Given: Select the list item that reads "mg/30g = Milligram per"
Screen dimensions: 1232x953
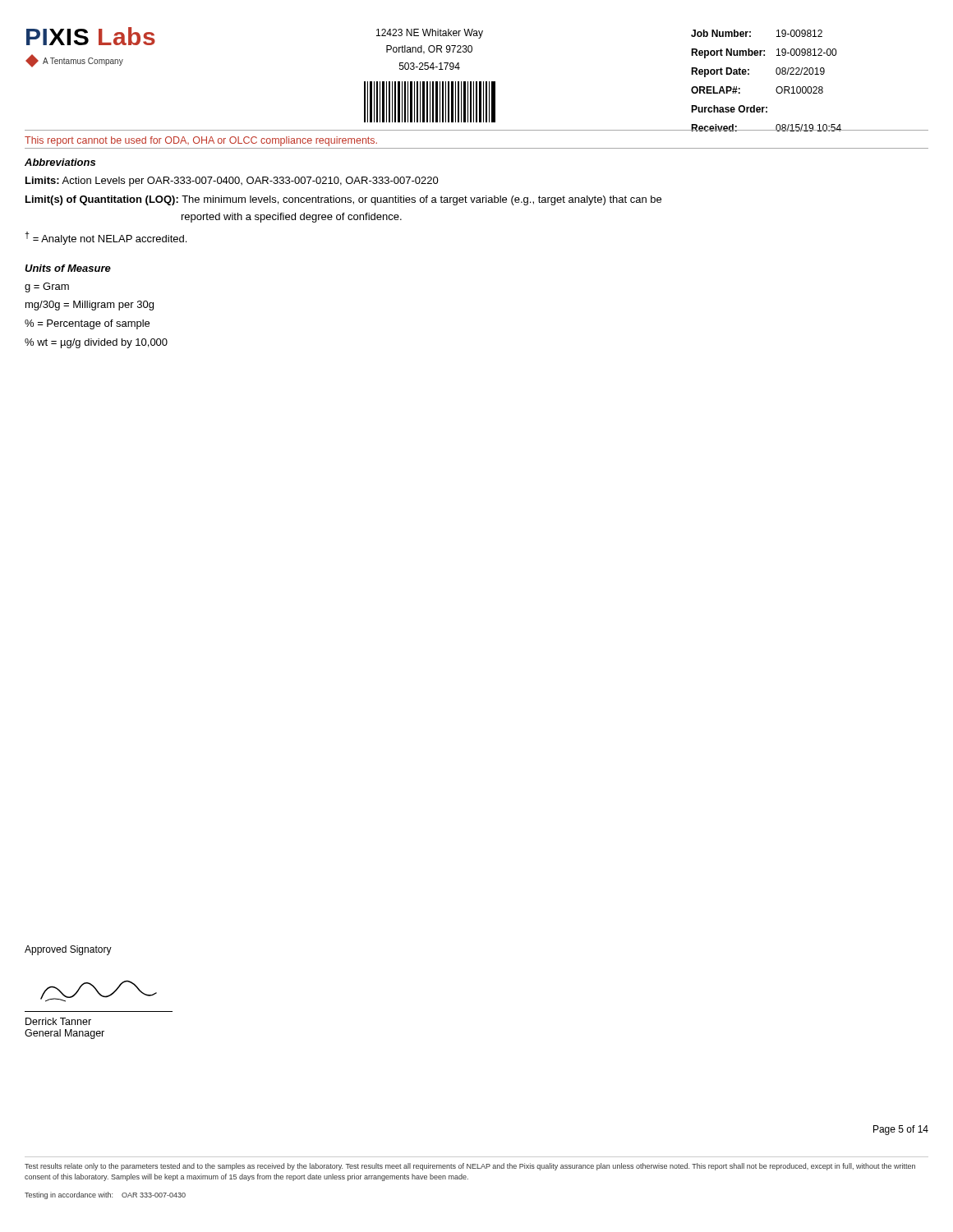Looking at the screenshot, I should coord(90,305).
